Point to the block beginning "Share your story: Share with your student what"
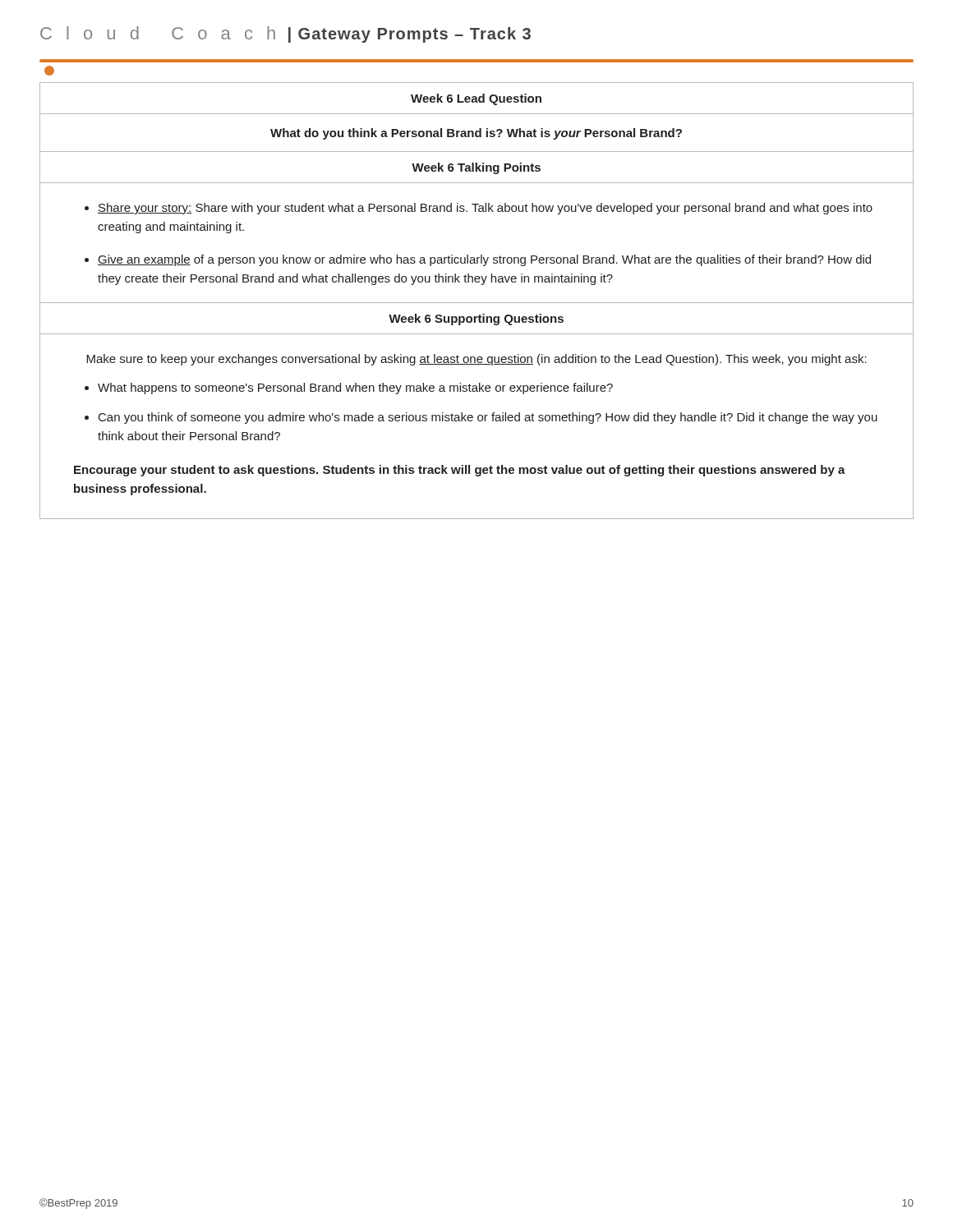 coord(485,217)
